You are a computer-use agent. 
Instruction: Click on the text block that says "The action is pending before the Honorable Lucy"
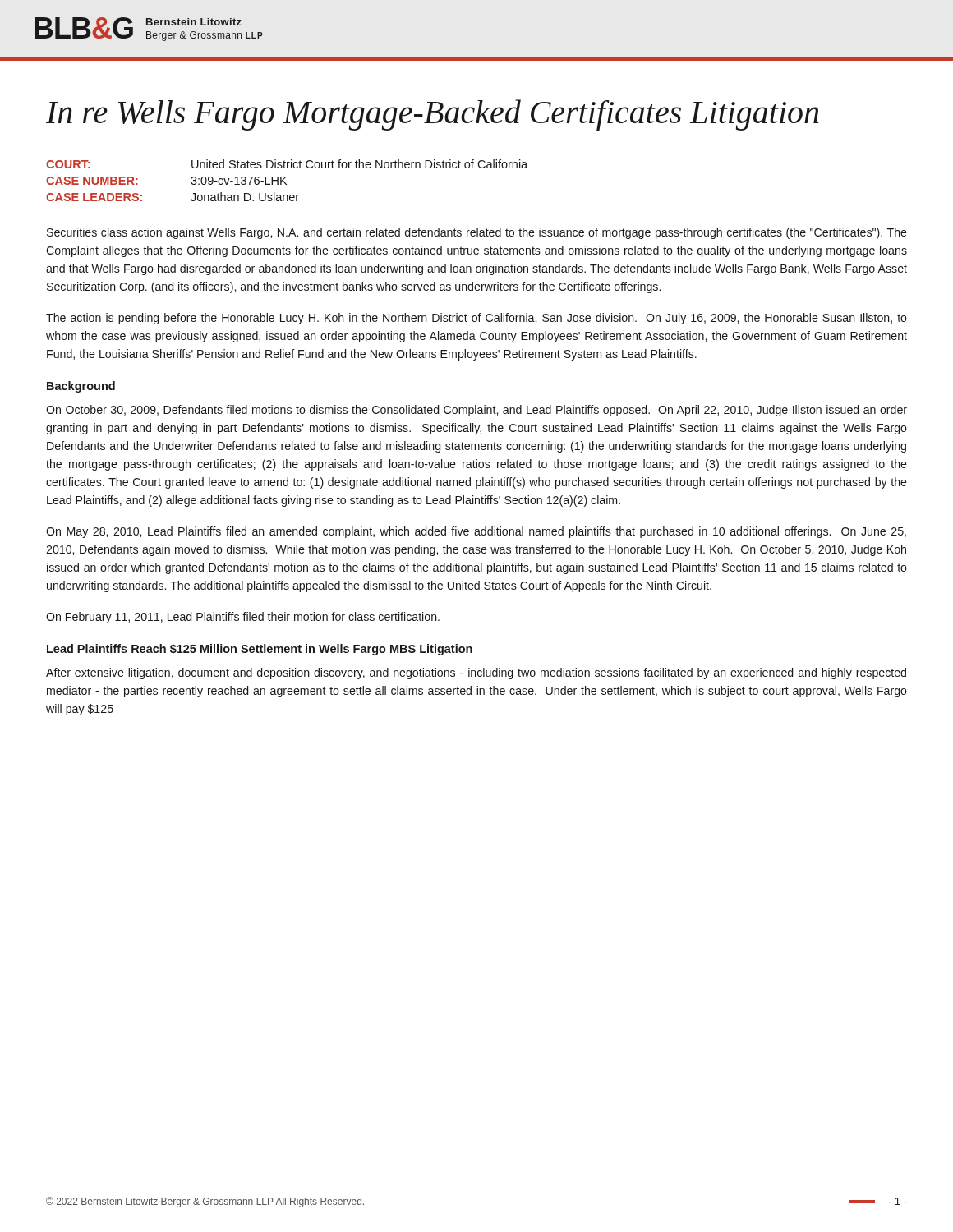(476, 336)
